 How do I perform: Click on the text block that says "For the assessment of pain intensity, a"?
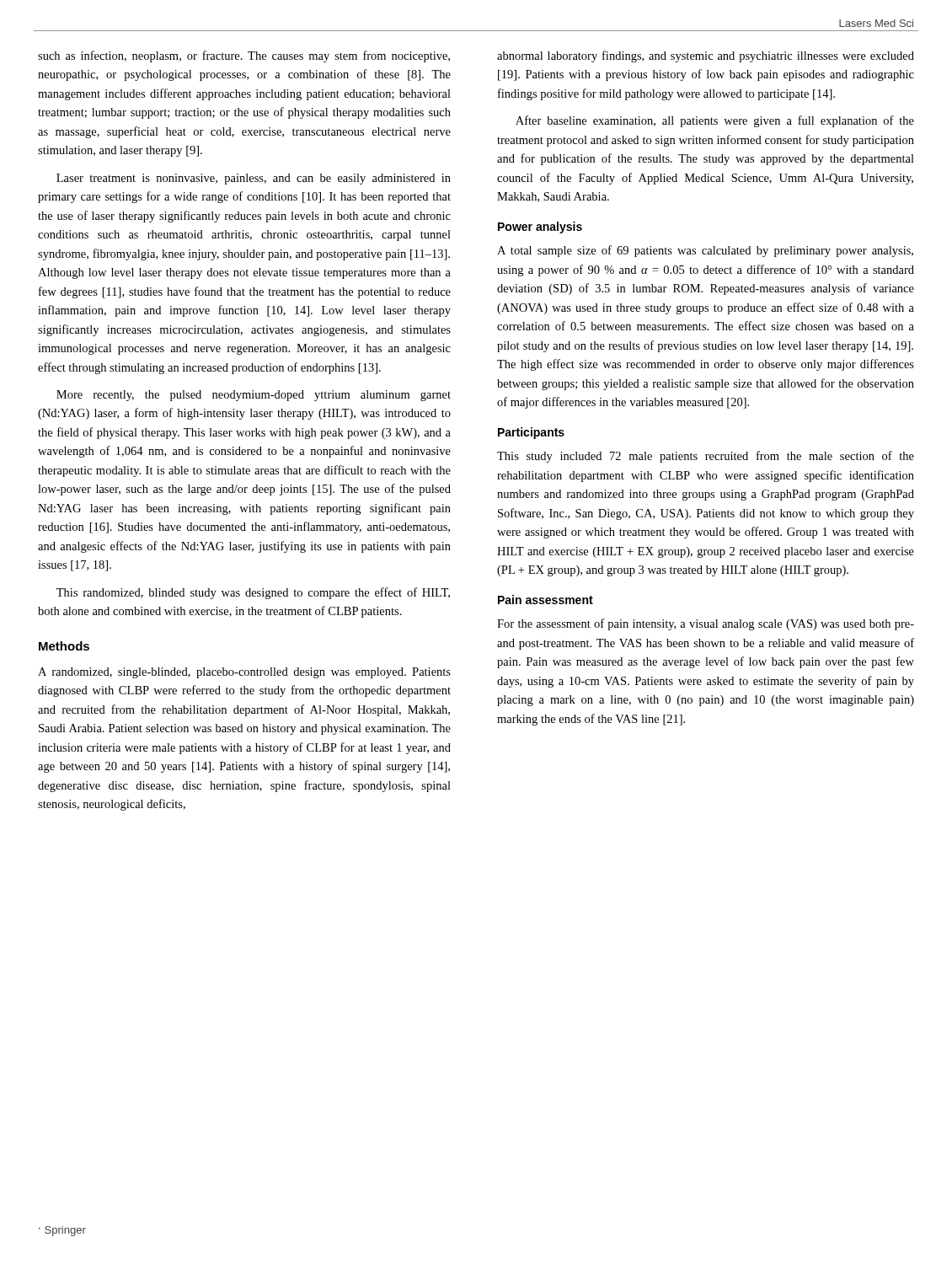(x=706, y=671)
